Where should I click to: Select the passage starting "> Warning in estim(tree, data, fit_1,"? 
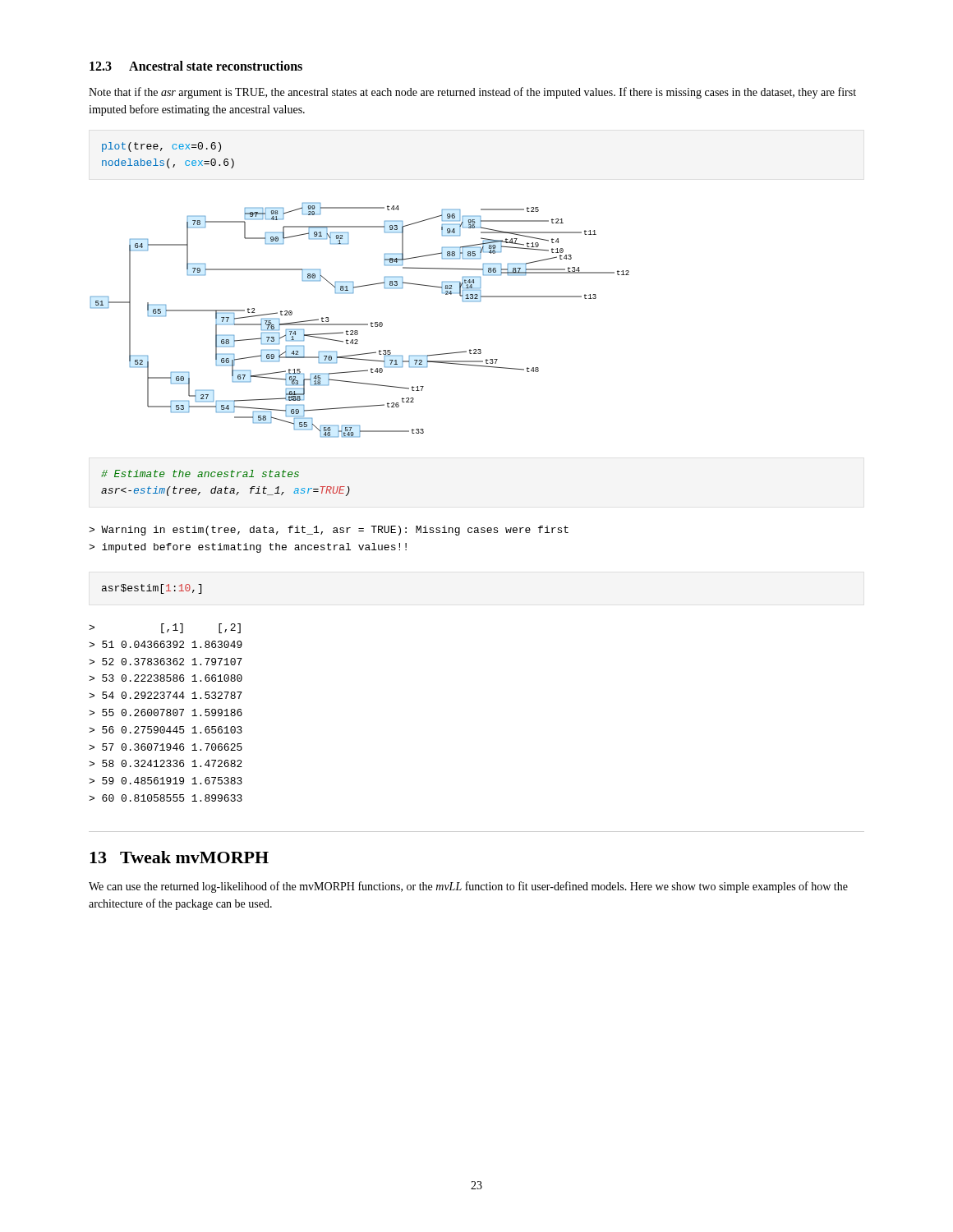[329, 539]
